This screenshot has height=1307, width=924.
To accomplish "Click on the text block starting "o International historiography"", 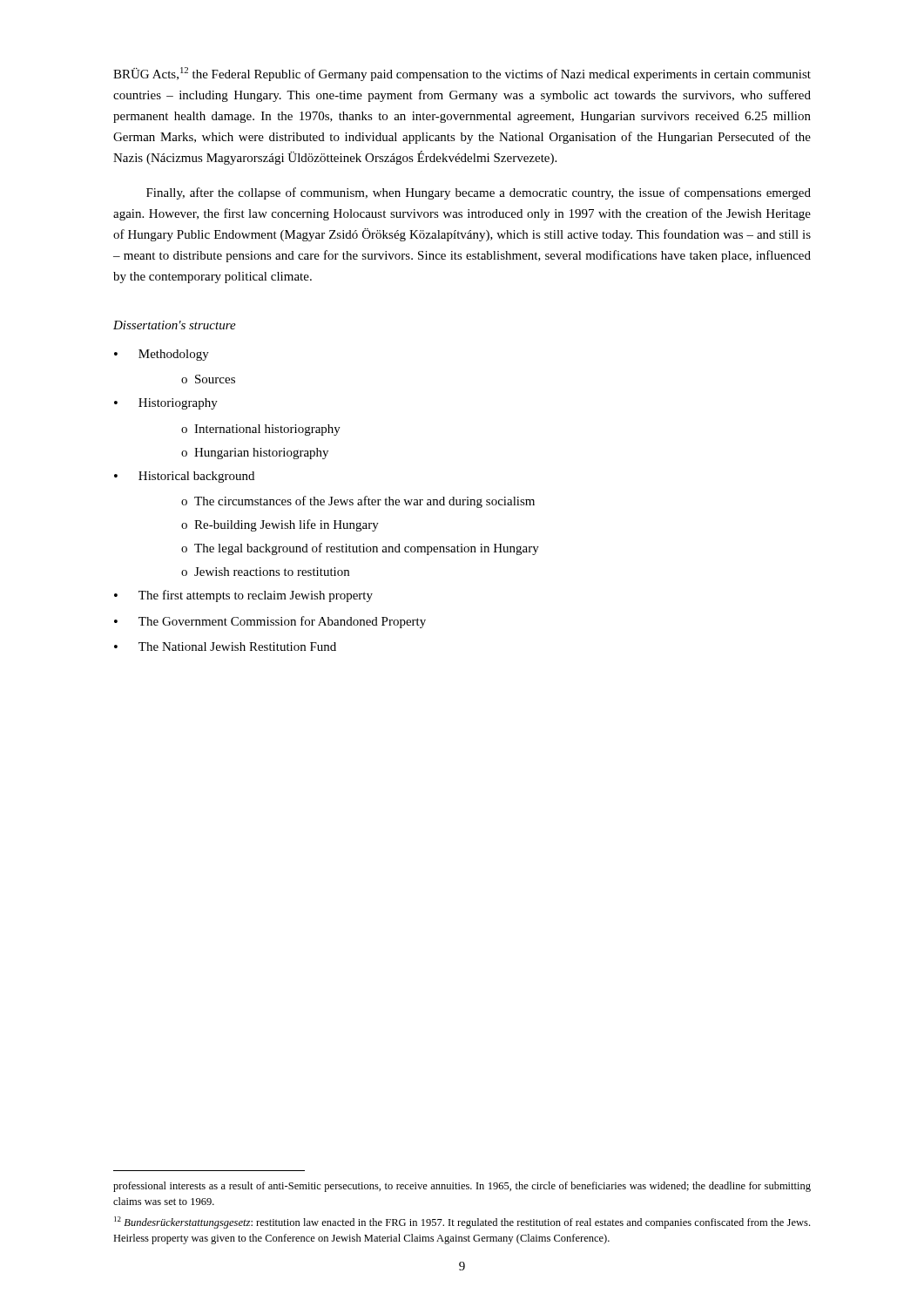I will pos(250,429).
